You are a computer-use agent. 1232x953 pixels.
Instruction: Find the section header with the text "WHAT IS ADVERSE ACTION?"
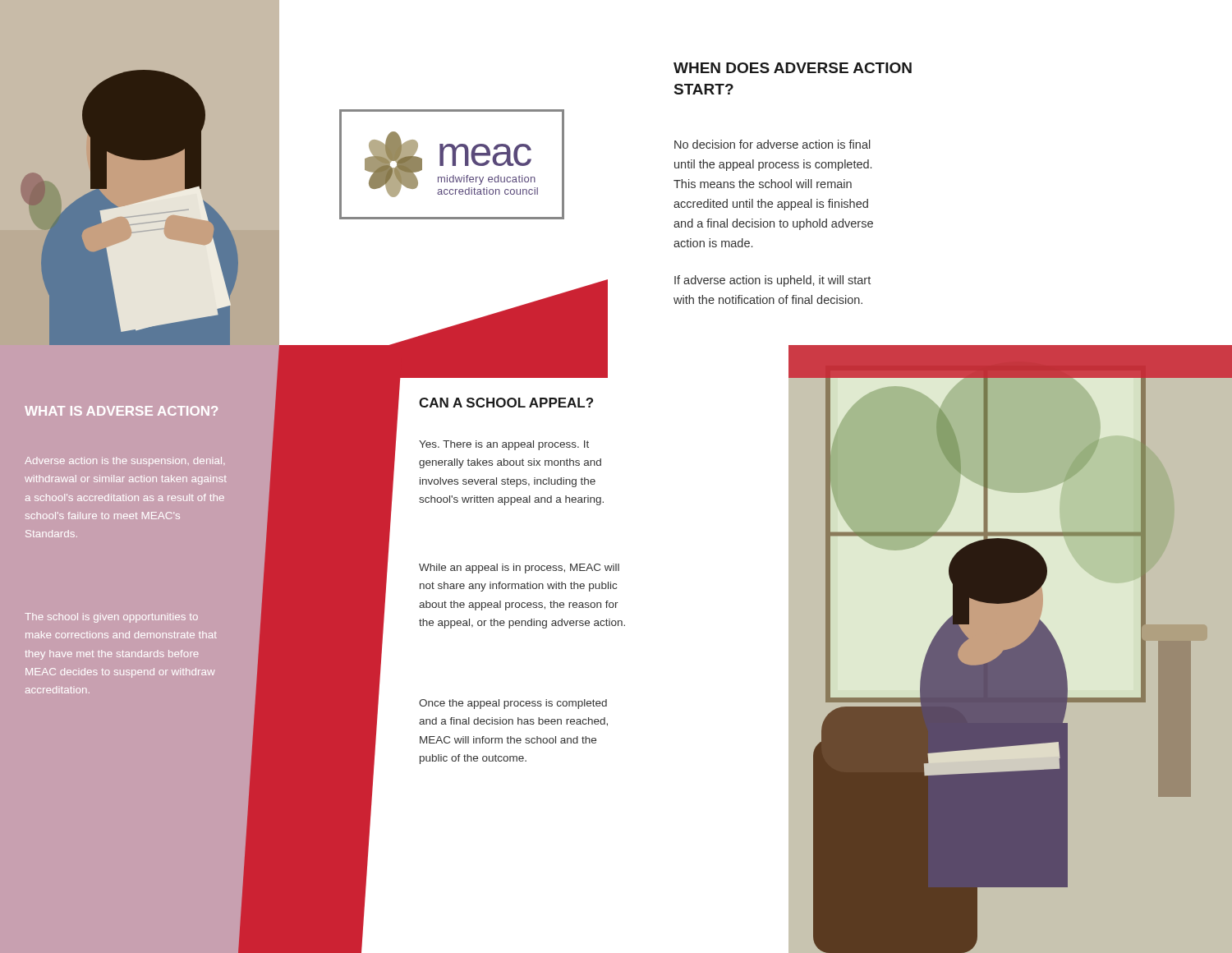[122, 411]
